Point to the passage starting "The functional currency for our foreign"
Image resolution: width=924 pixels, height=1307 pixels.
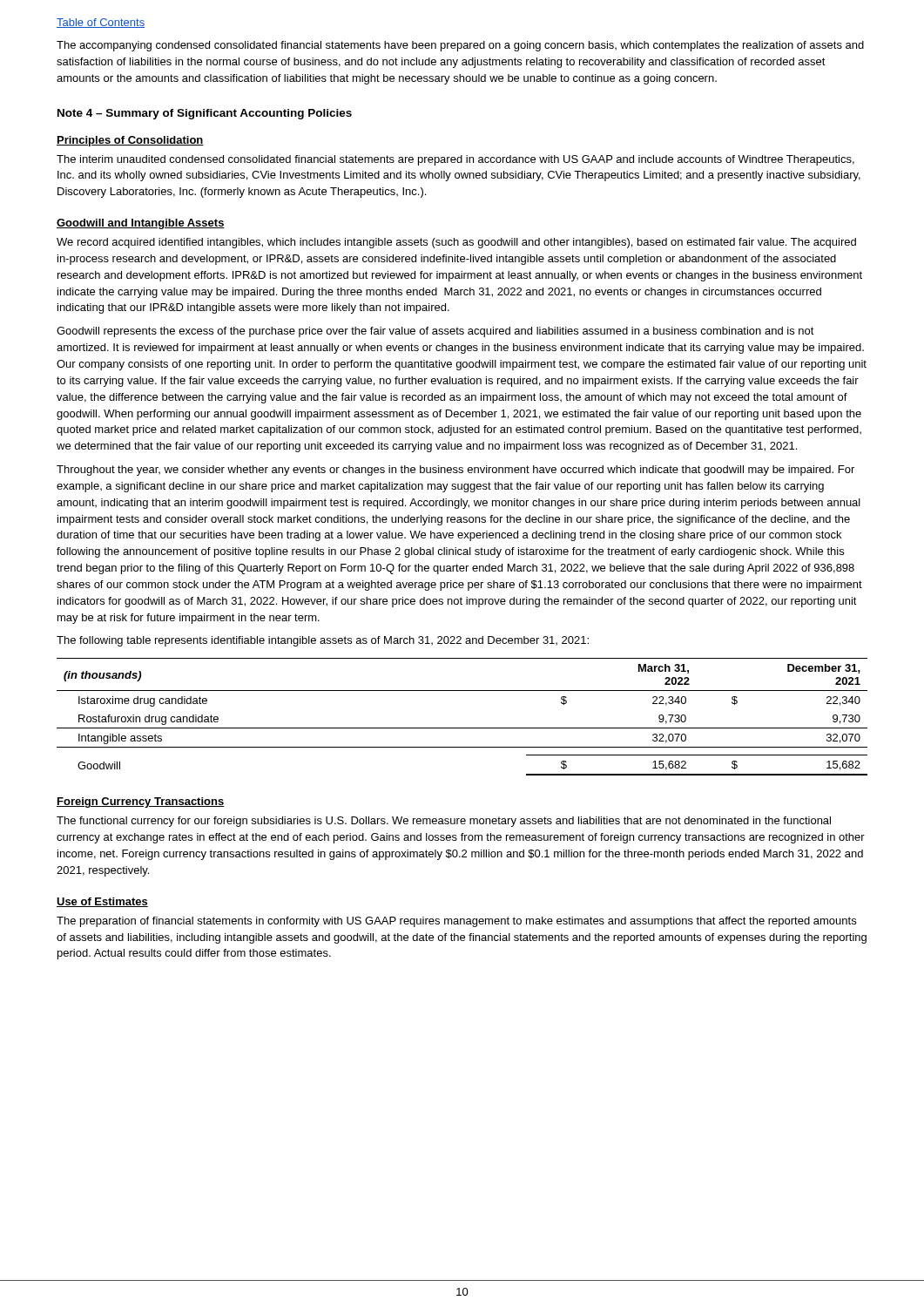point(462,846)
